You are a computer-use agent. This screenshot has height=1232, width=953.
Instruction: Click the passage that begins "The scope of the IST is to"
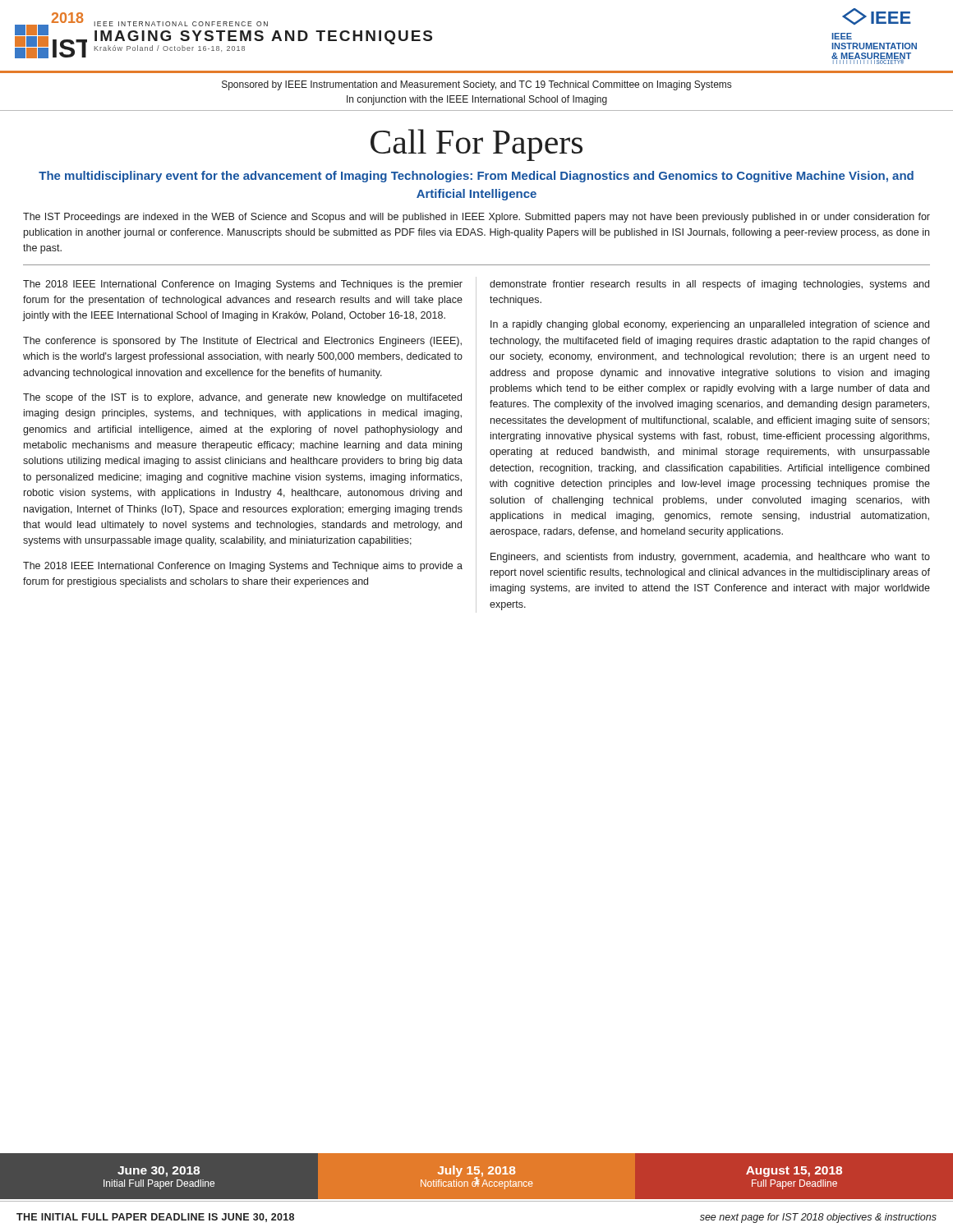tap(243, 469)
